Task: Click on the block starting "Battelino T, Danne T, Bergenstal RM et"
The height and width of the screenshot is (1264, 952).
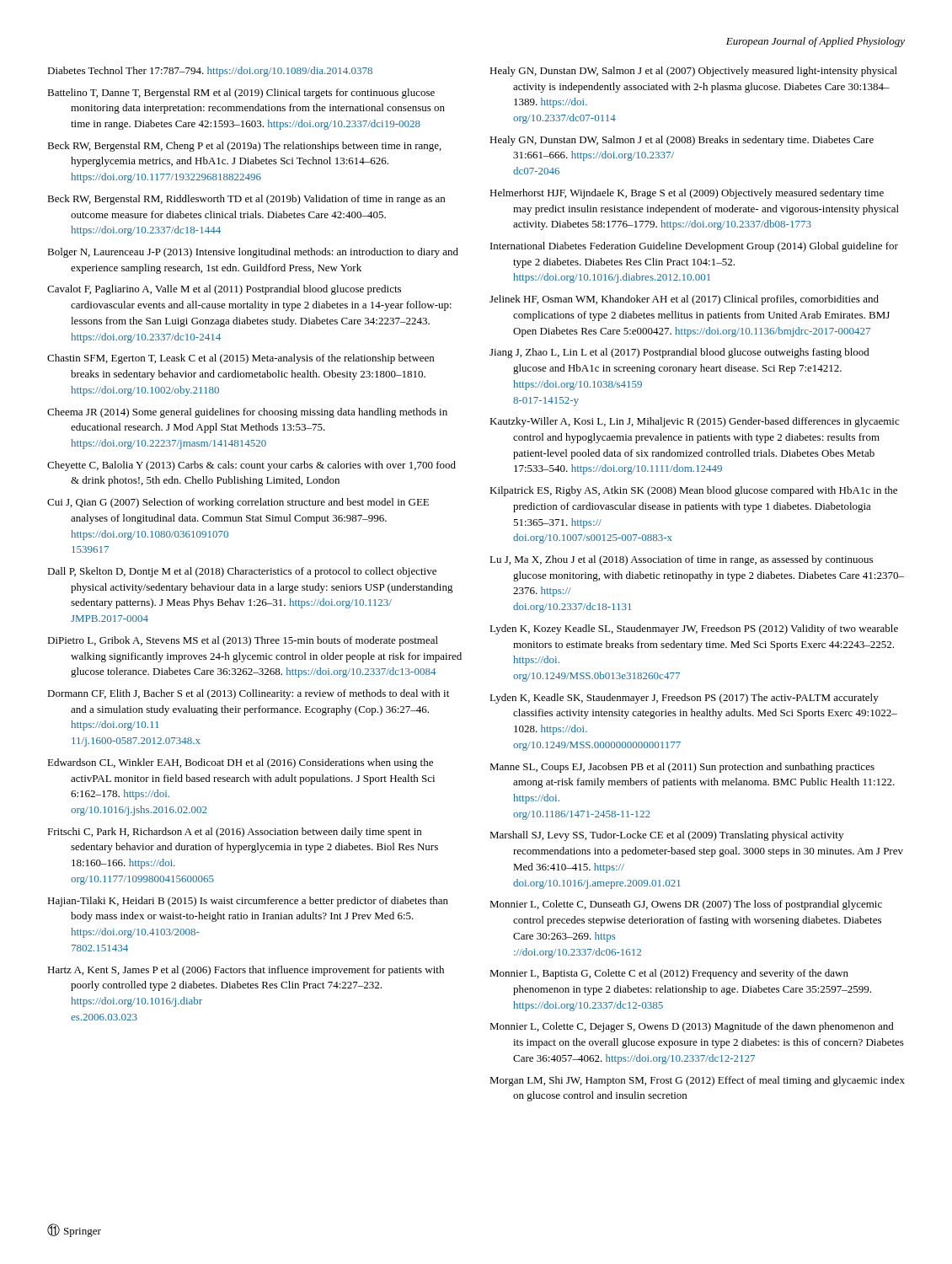Action: pyautogui.click(x=246, y=108)
